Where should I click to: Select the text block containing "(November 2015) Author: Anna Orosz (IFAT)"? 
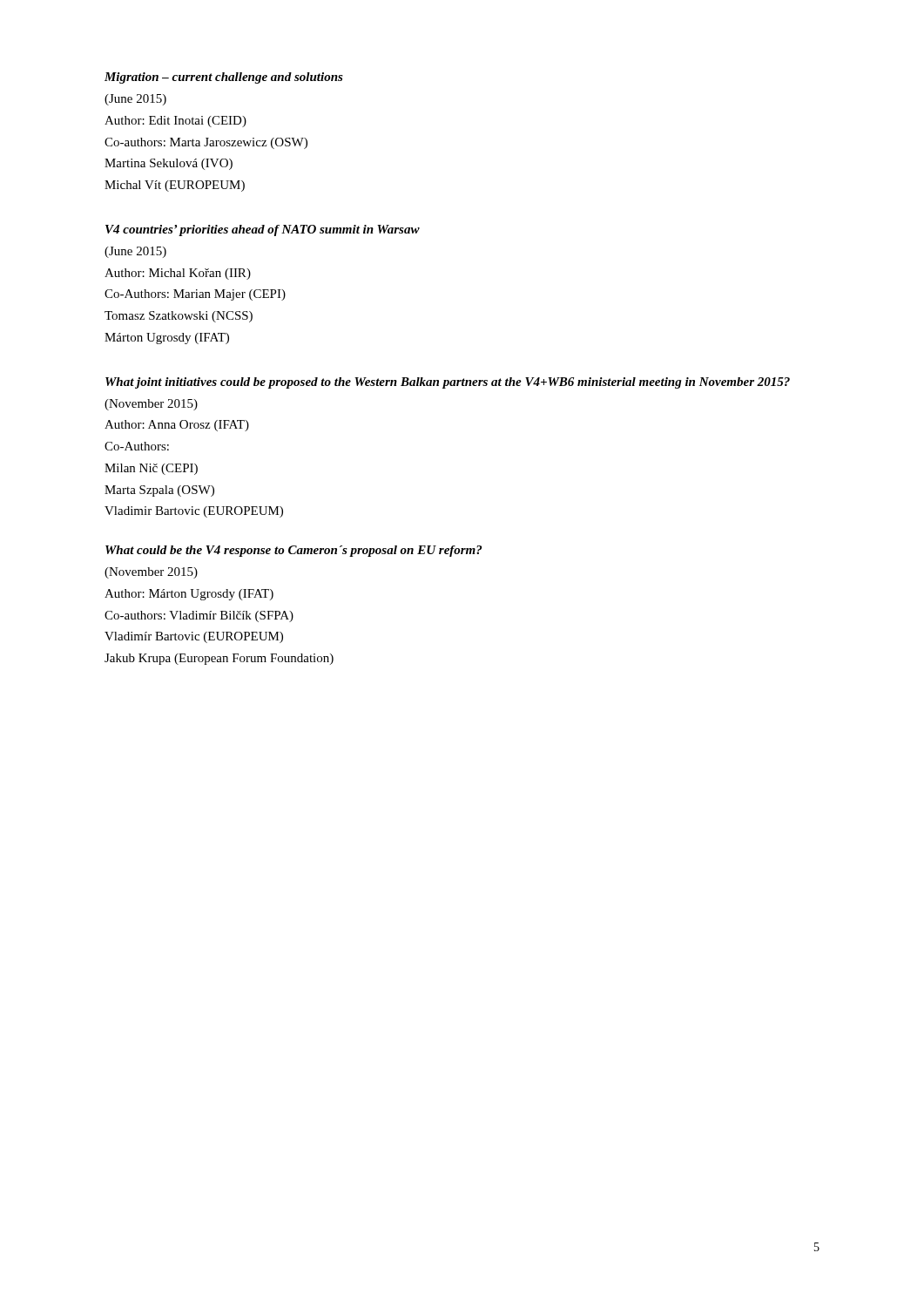coord(194,457)
